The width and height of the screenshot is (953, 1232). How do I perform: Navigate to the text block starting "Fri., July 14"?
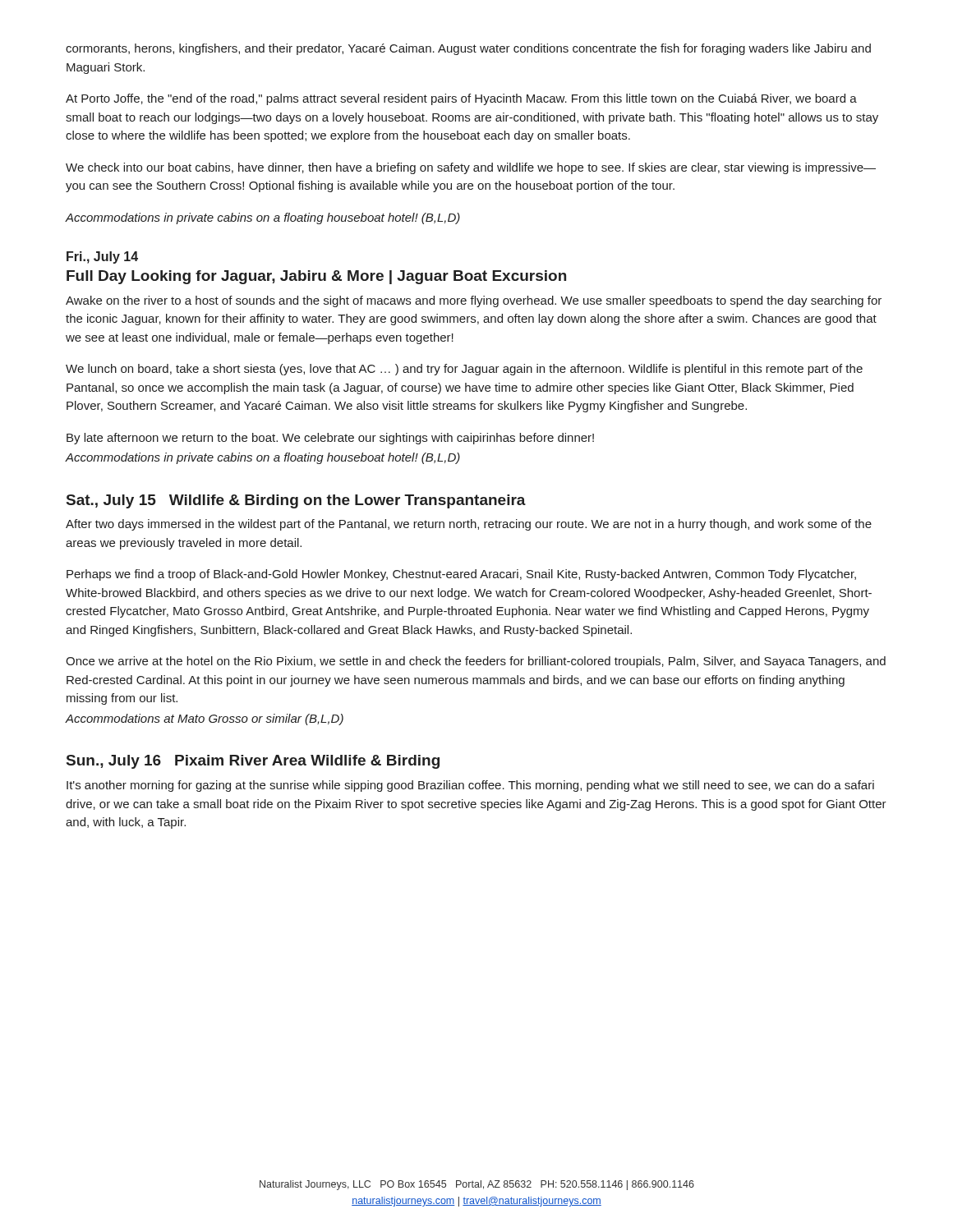click(x=102, y=257)
